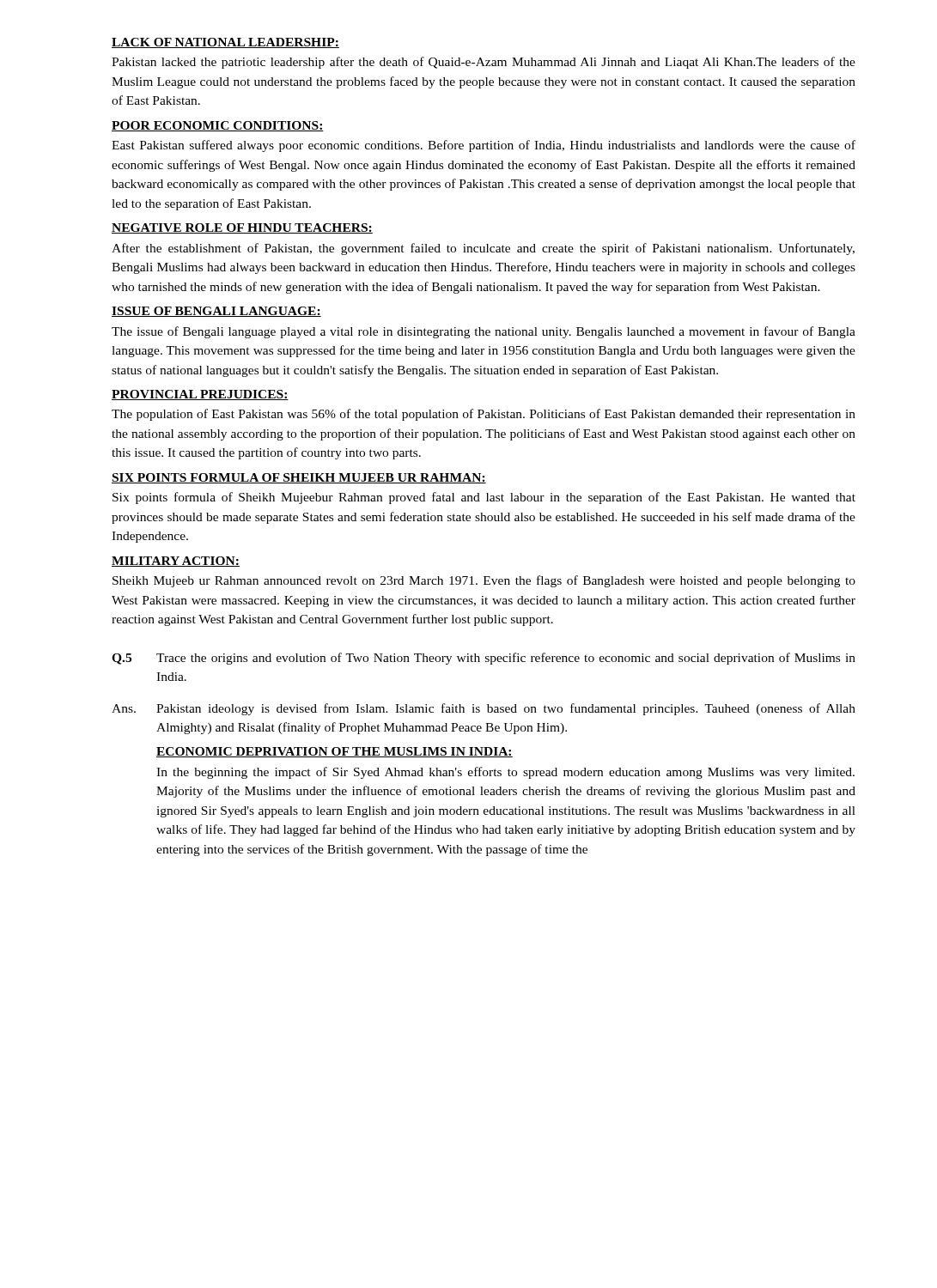Image resolution: width=937 pixels, height=1288 pixels.
Task: Find the block on this page that starts "In the beginning the impact of Sir Syed"
Action: pos(506,810)
